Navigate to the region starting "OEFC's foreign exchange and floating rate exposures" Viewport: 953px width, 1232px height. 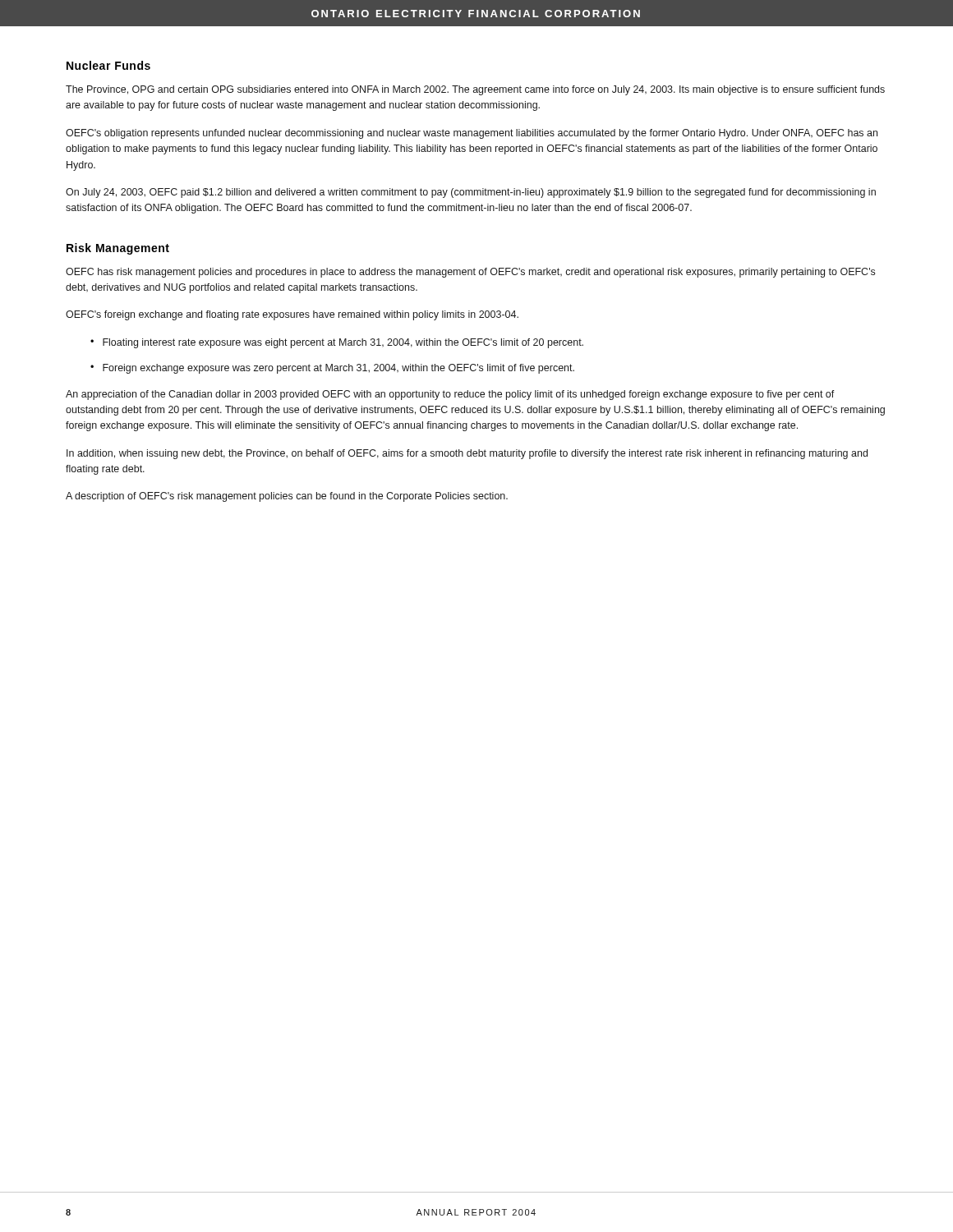pos(292,315)
